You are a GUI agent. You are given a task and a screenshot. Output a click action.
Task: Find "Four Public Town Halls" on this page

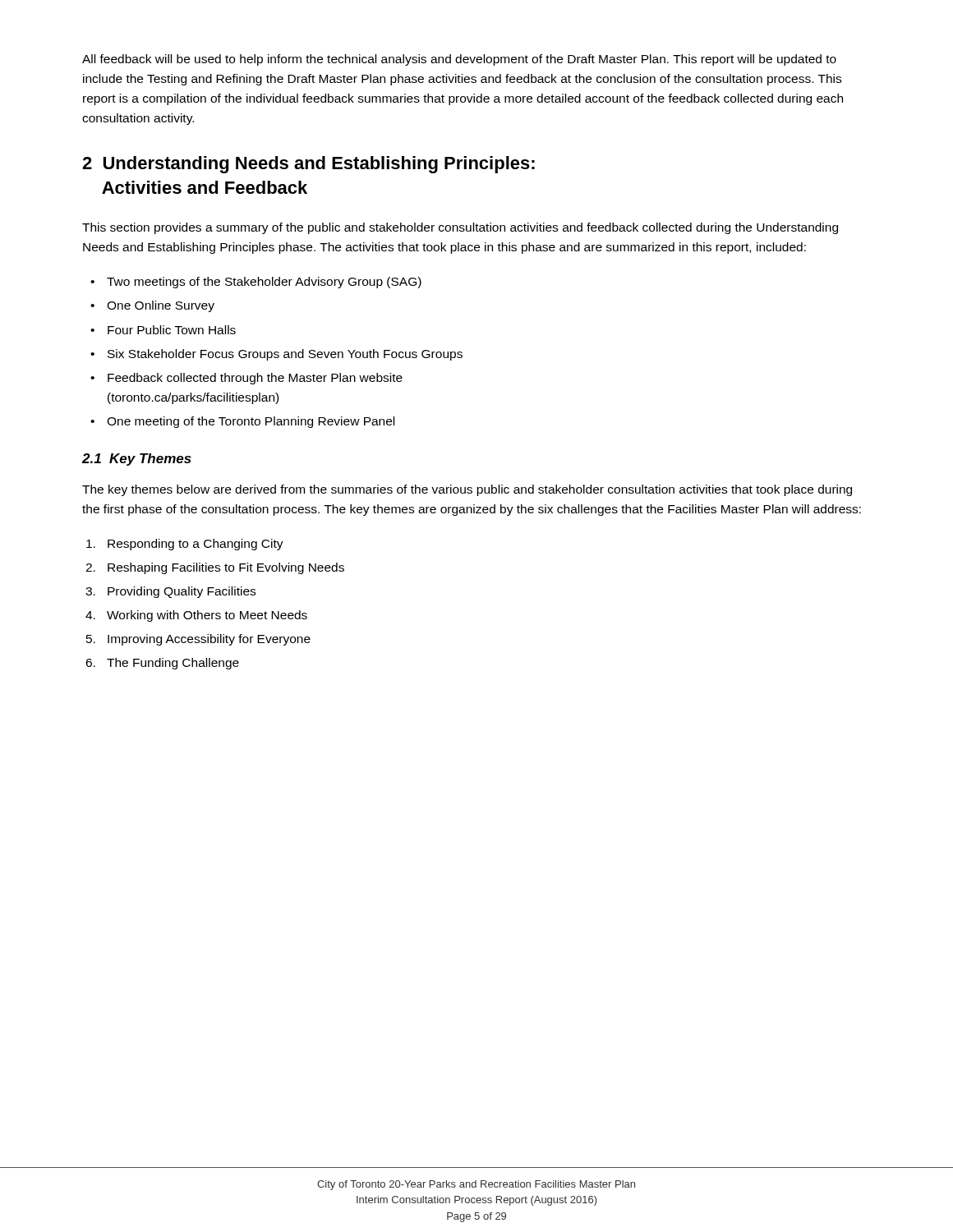tap(171, 329)
